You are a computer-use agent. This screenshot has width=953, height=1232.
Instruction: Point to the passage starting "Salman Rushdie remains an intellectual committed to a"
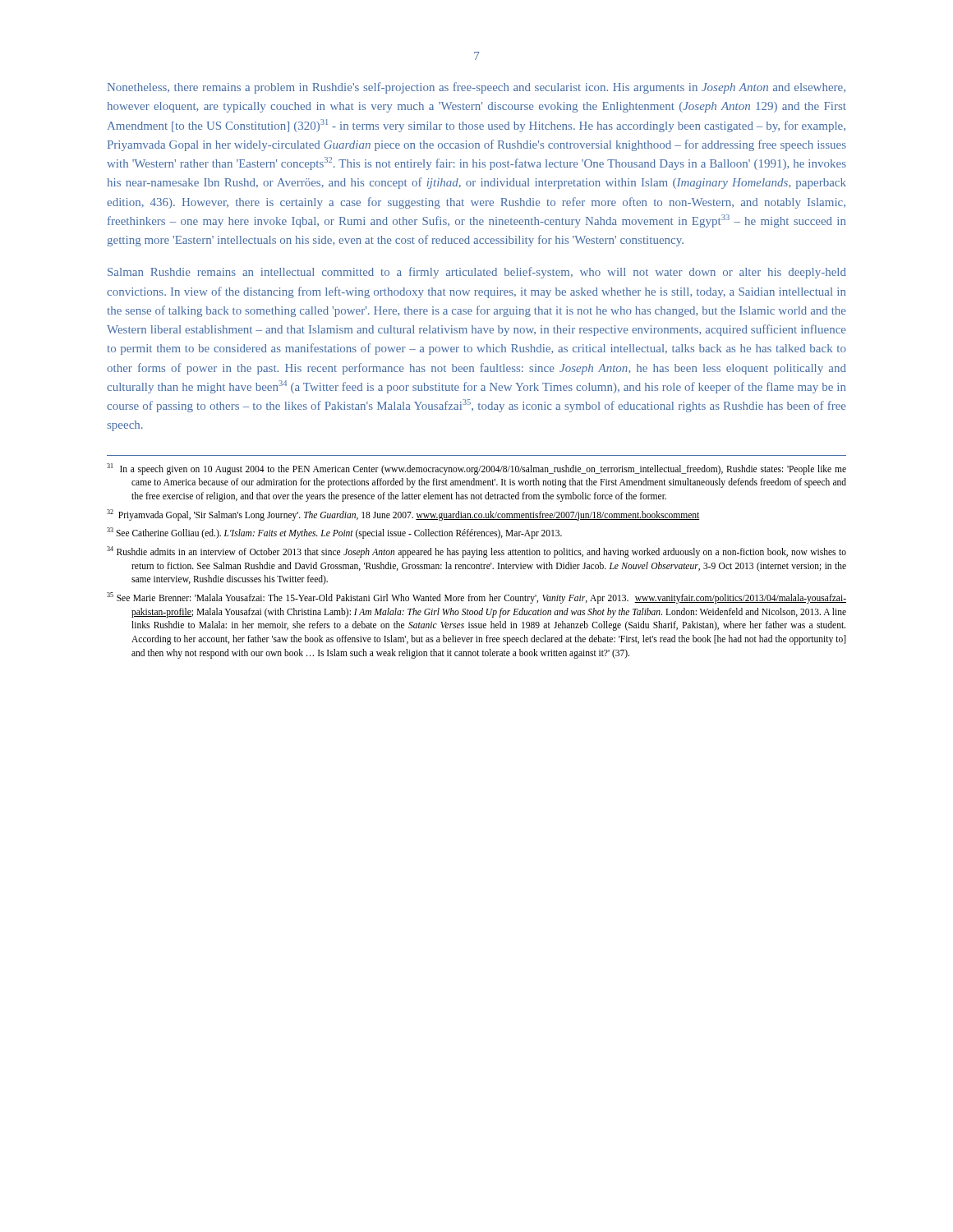click(x=476, y=348)
